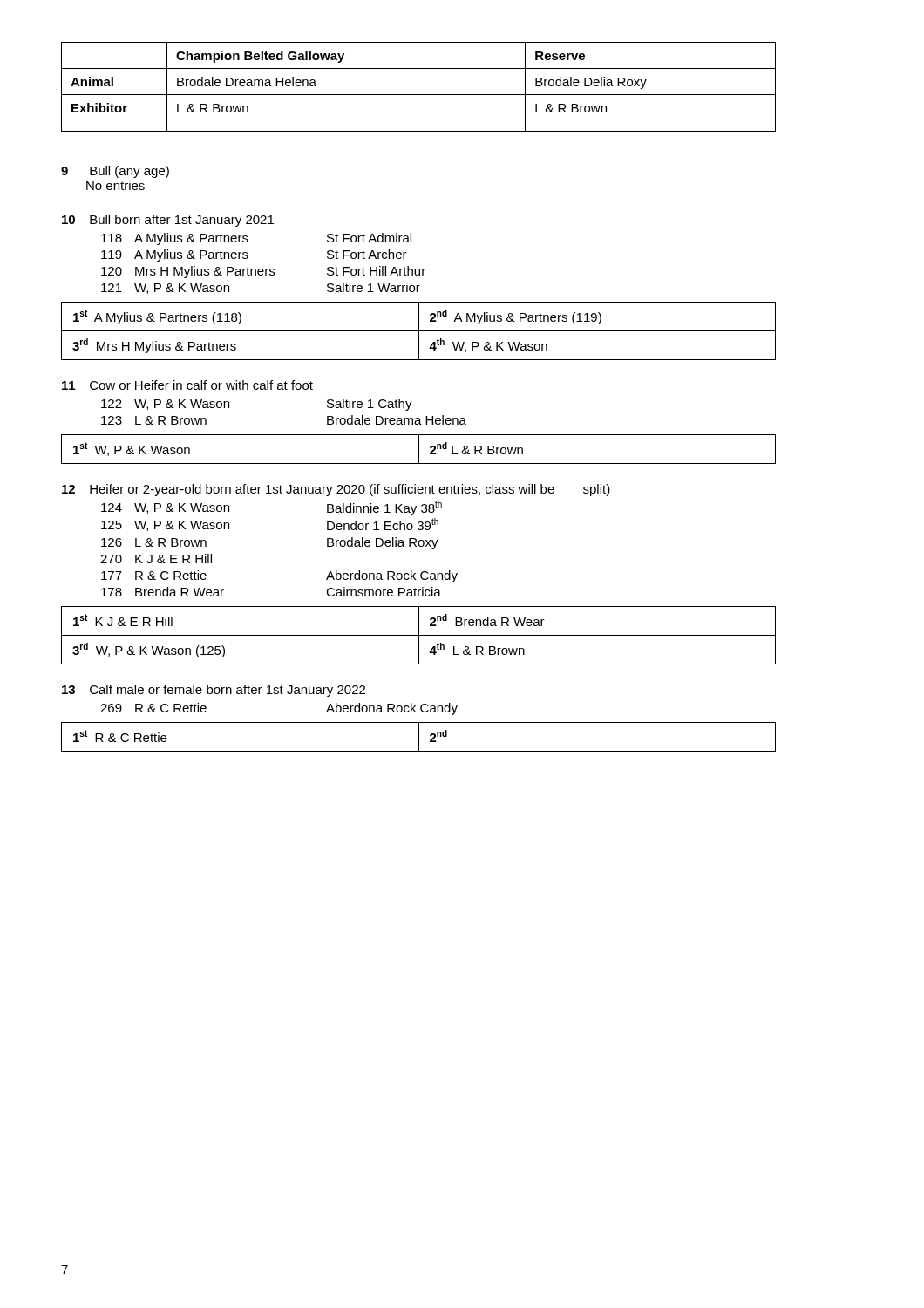Click on the list item with the text "13 Calf male or female born after 1st"
The image size is (924, 1308).
click(213, 689)
